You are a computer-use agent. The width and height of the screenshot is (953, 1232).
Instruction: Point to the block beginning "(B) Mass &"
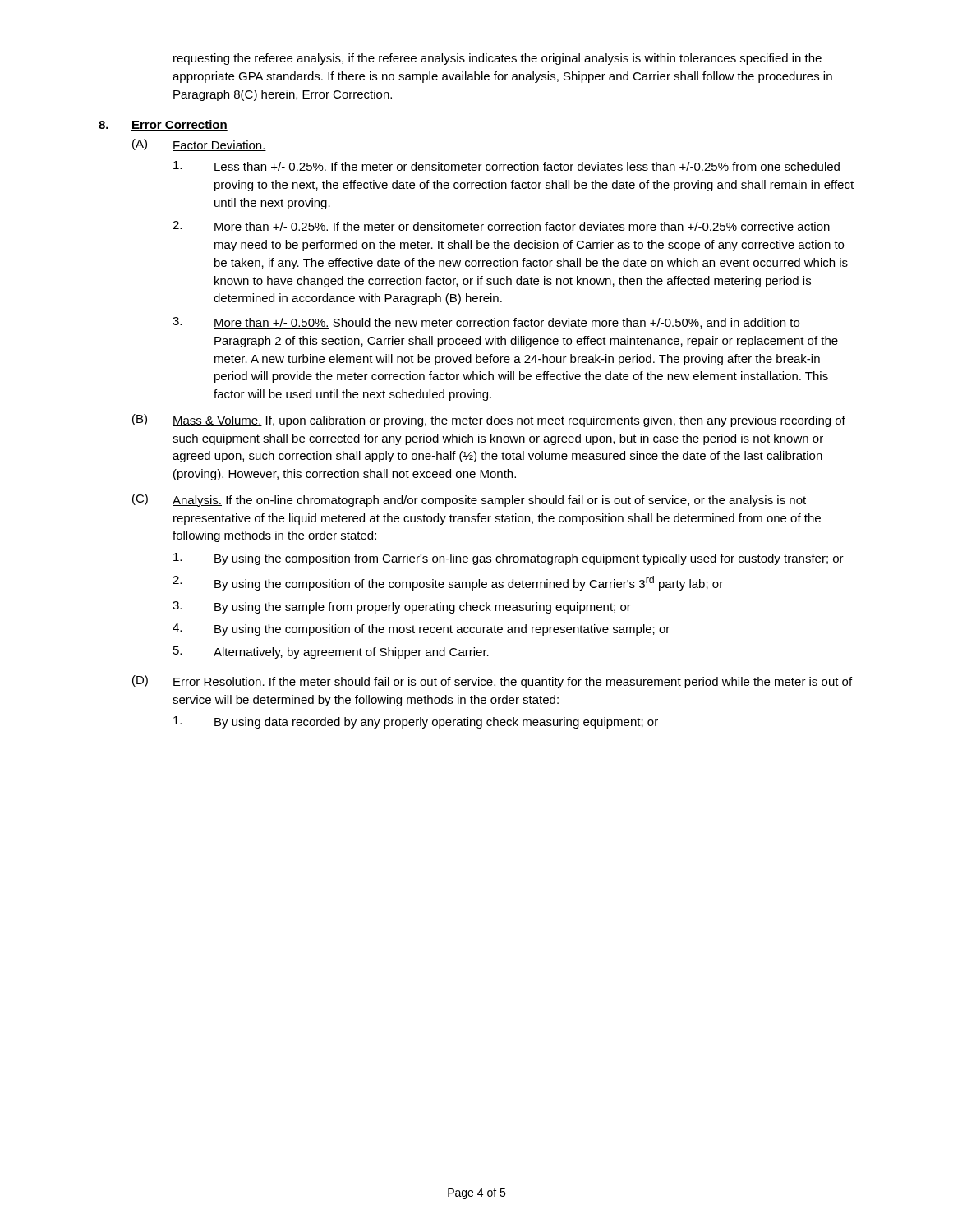[x=493, y=447]
